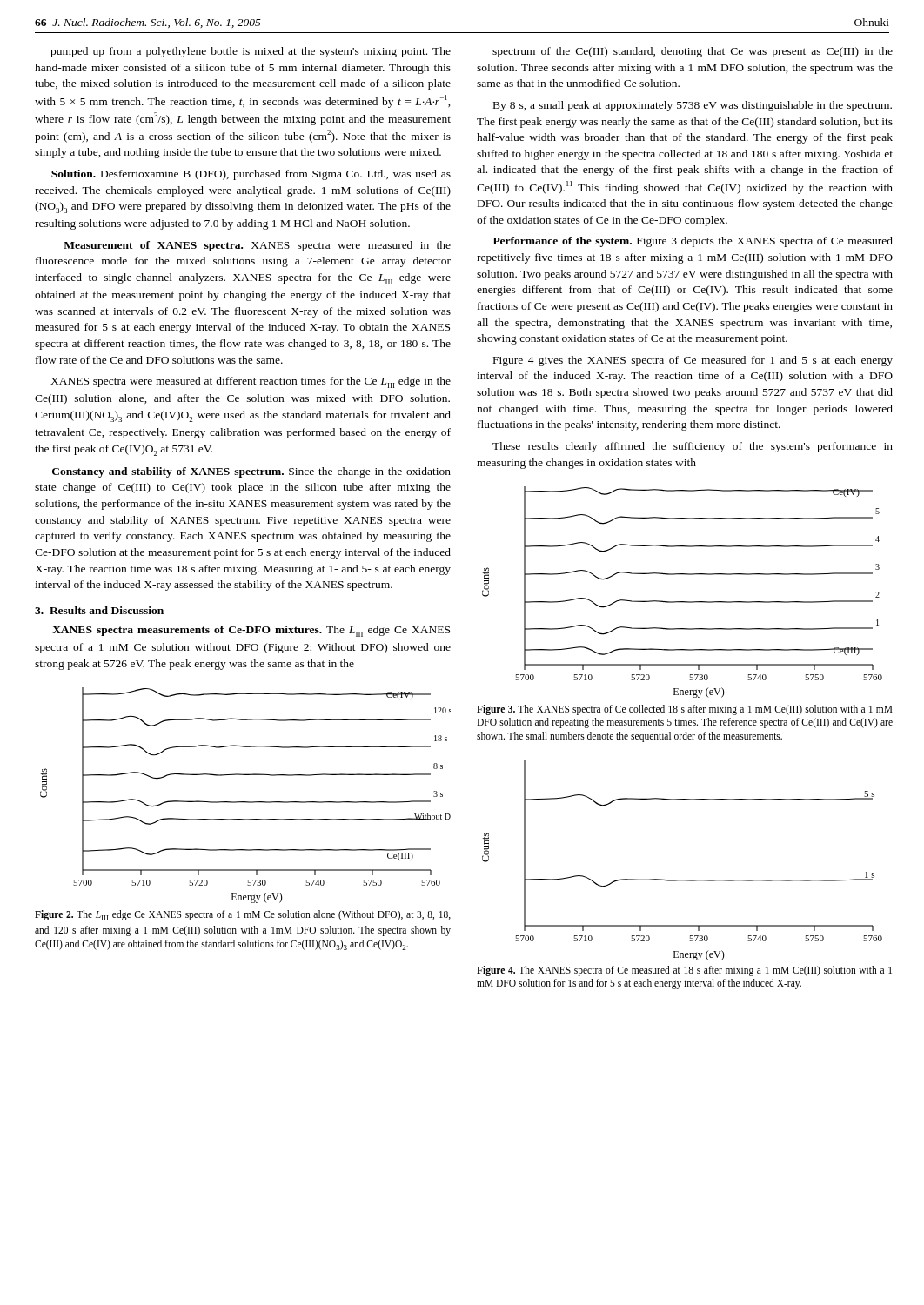Locate the element starting "Figure 3. The XANES spectra of Ce collected"
The width and height of the screenshot is (924, 1305).
[685, 722]
